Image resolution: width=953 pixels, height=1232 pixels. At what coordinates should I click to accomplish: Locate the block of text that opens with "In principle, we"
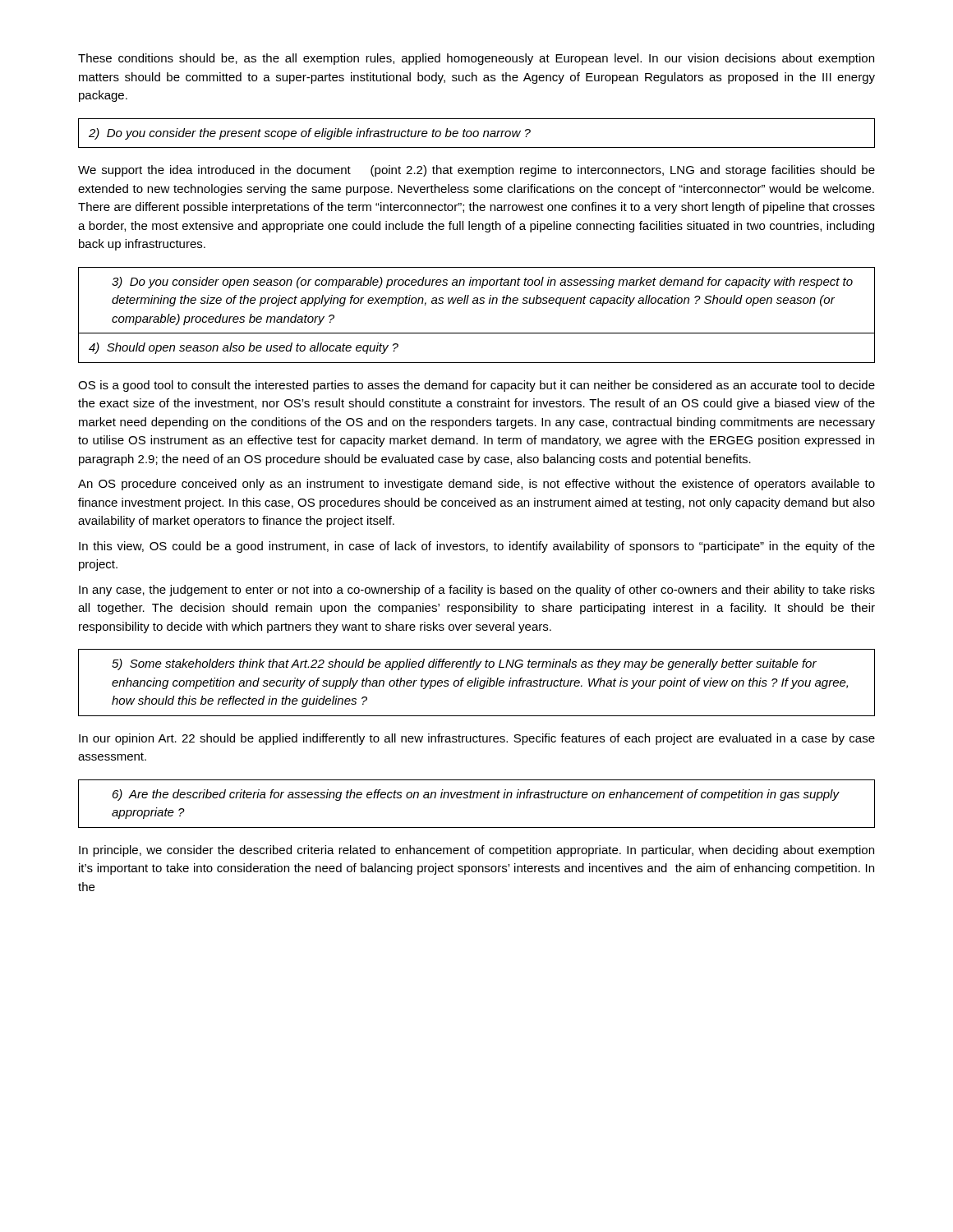click(476, 868)
